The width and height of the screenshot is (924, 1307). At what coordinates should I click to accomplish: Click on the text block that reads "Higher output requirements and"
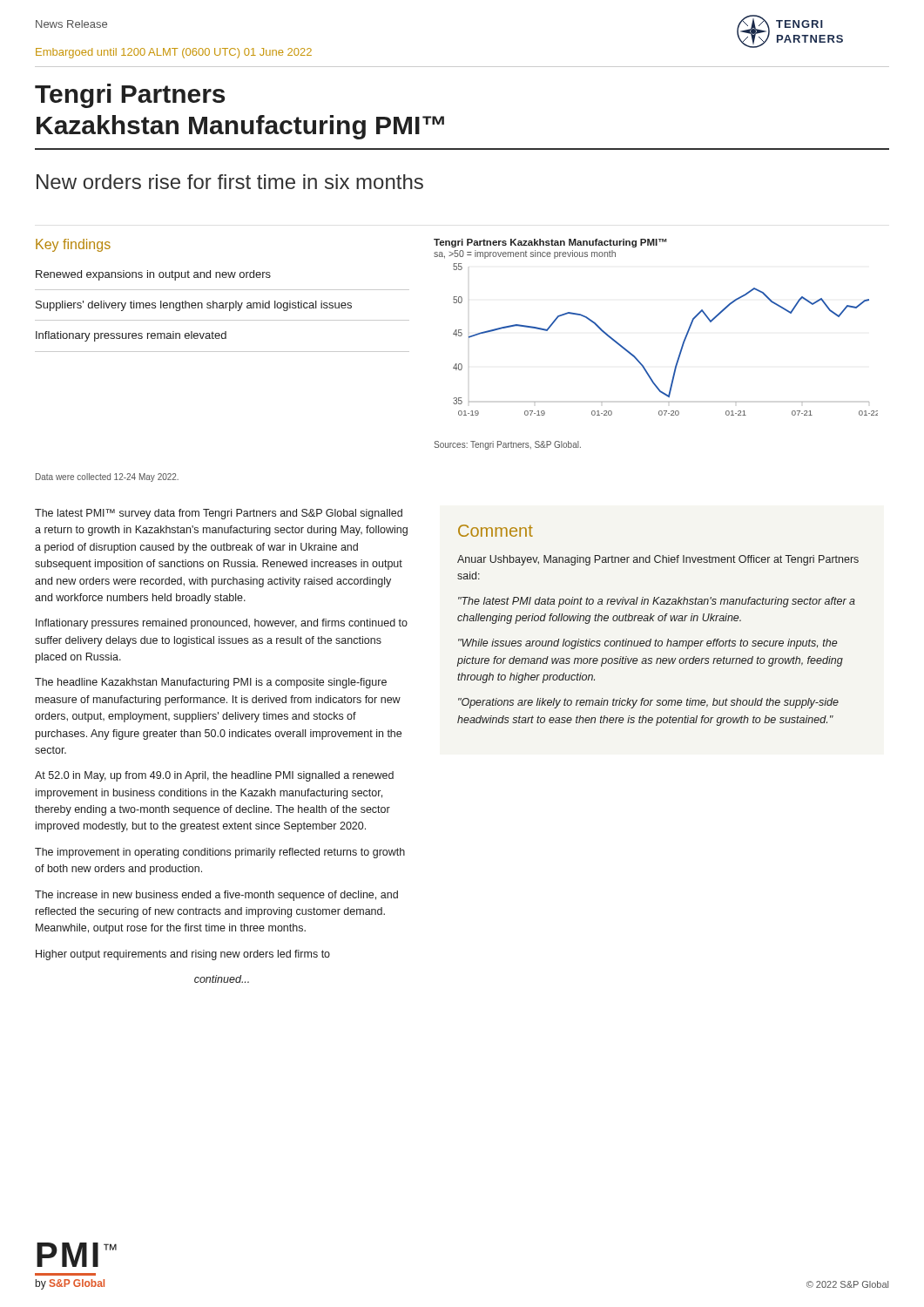click(x=182, y=954)
